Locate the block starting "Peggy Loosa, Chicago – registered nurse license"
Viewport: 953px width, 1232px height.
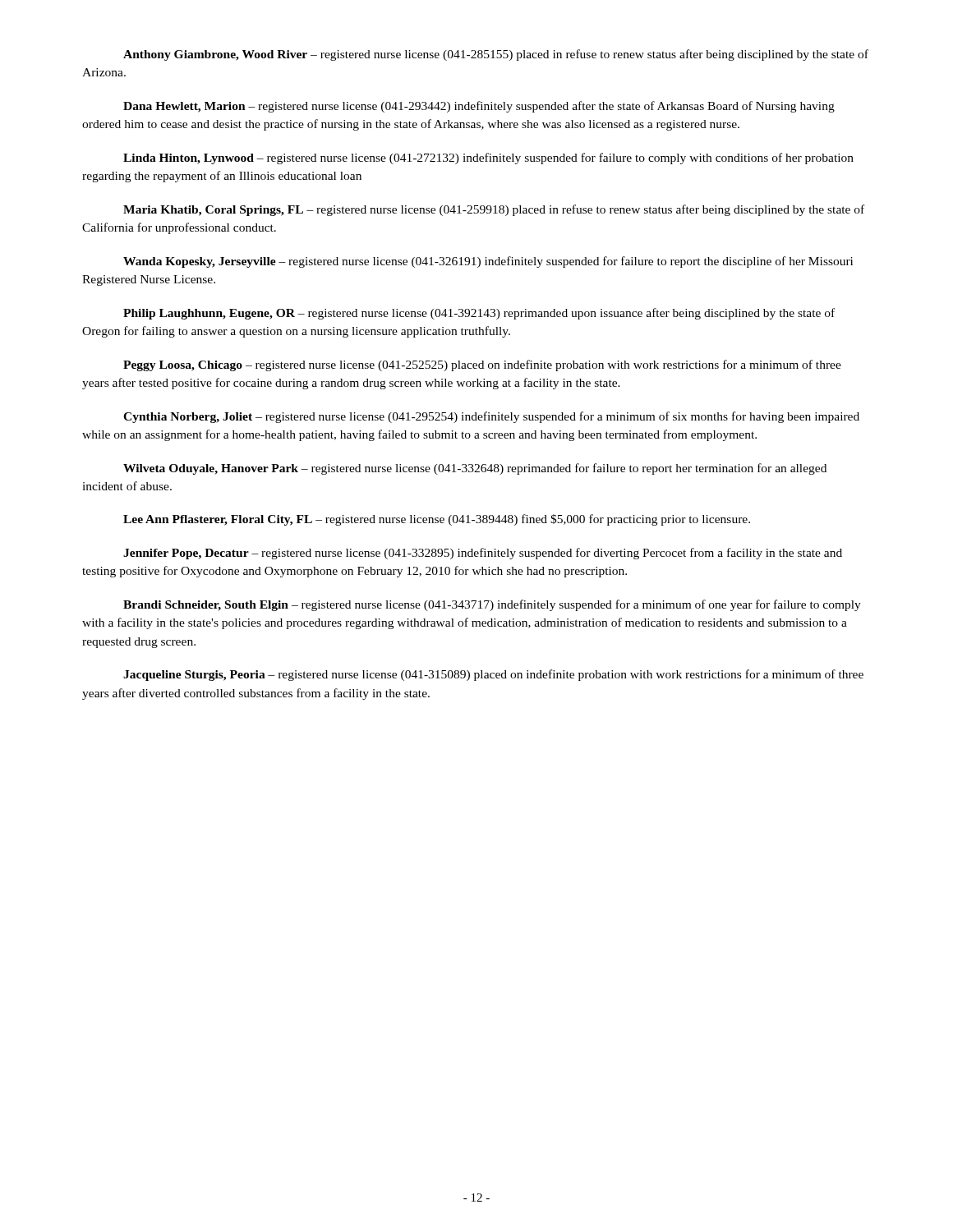(476, 374)
